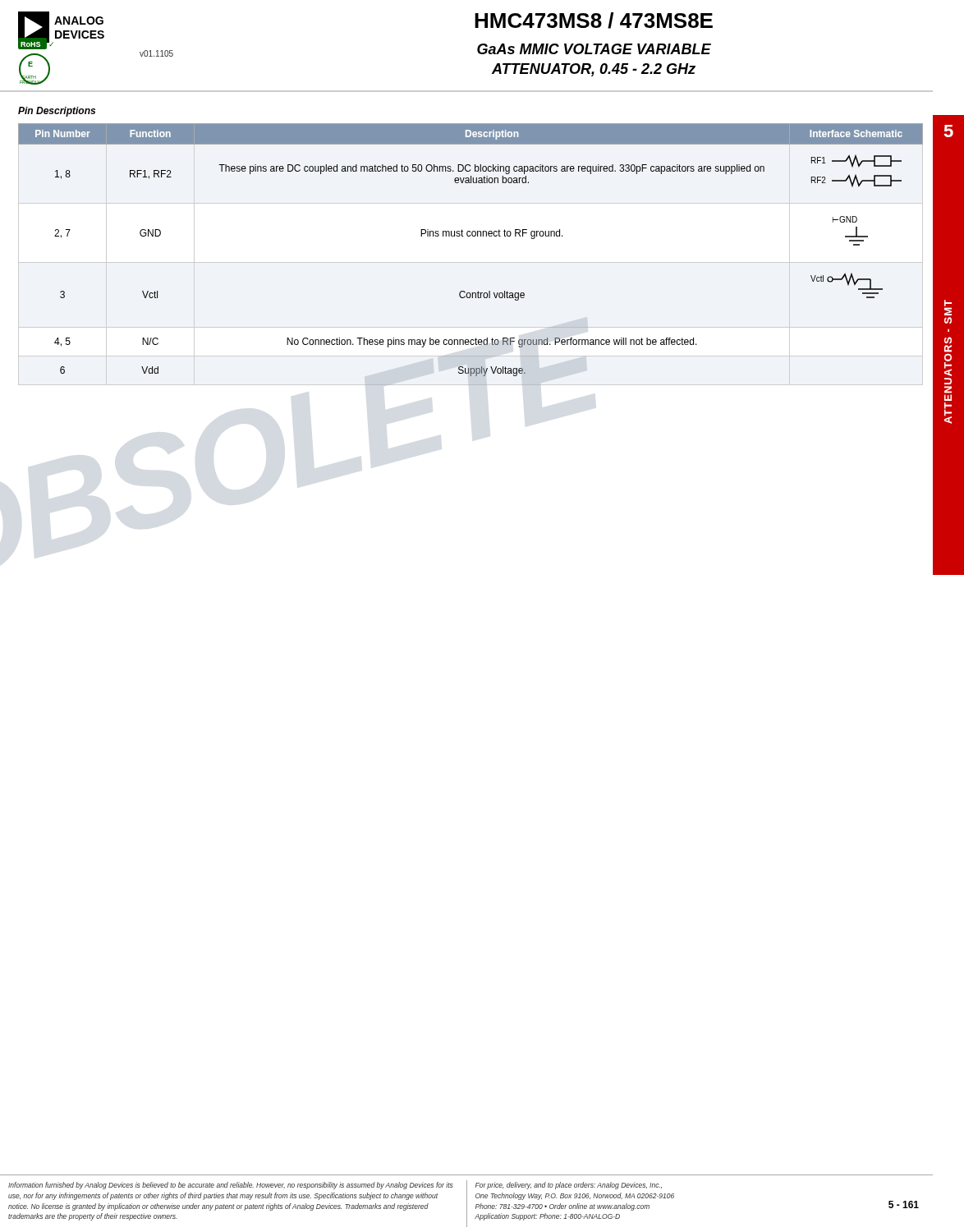The width and height of the screenshot is (964, 1232).
Task: Find the text block starting "GaAs MMIC VOLTAGE"
Action: coord(594,59)
